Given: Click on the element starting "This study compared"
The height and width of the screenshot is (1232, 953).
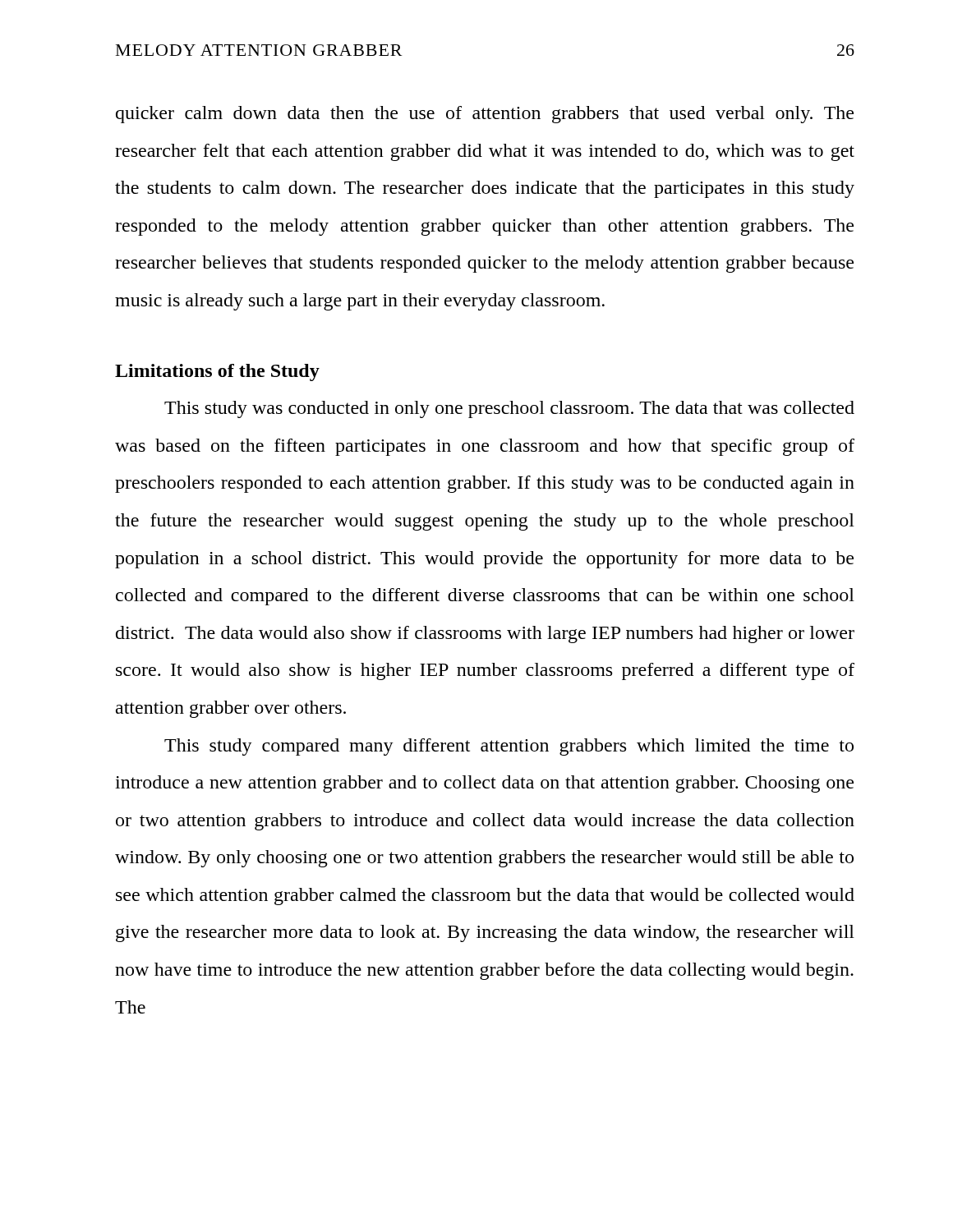Looking at the screenshot, I should coord(509,747).
